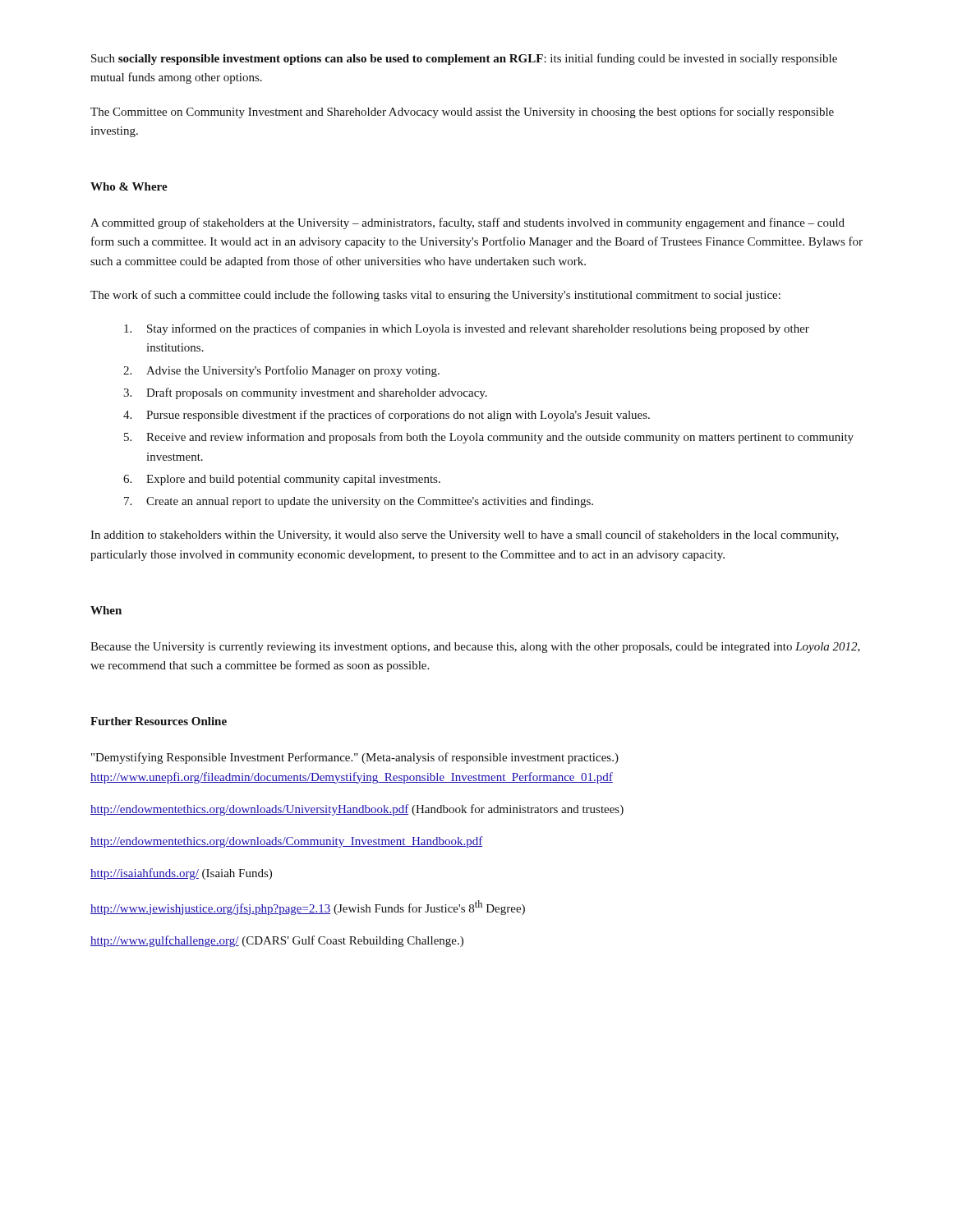Select the passage starting "7.Create an annual"

pyautogui.click(x=359, y=501)
